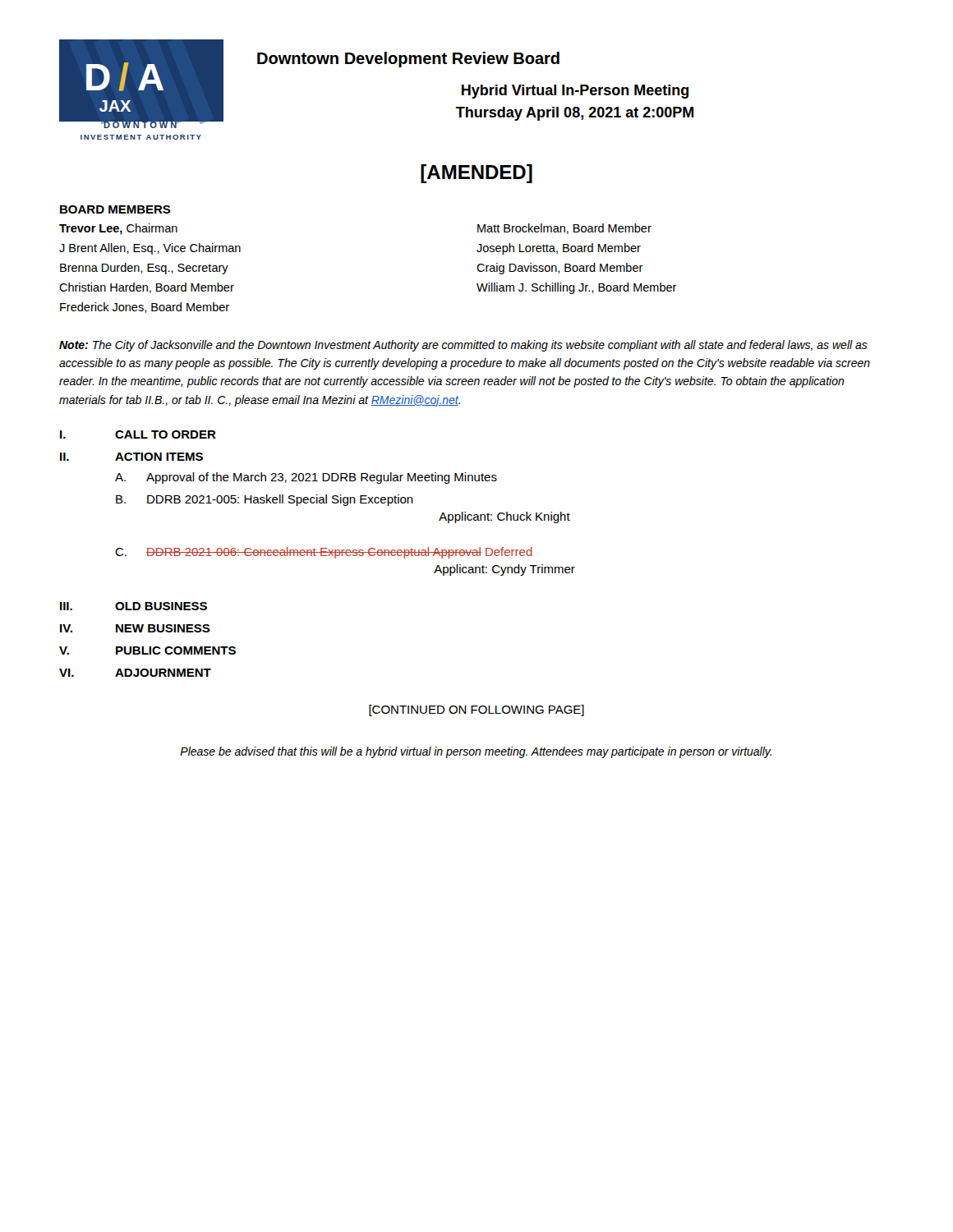This screenshot has width=953, height=1232.
Task: Click on the text block that says "Matt Brockelman, Board Member Joseph Loretta,"
Action: pos(576,258)
